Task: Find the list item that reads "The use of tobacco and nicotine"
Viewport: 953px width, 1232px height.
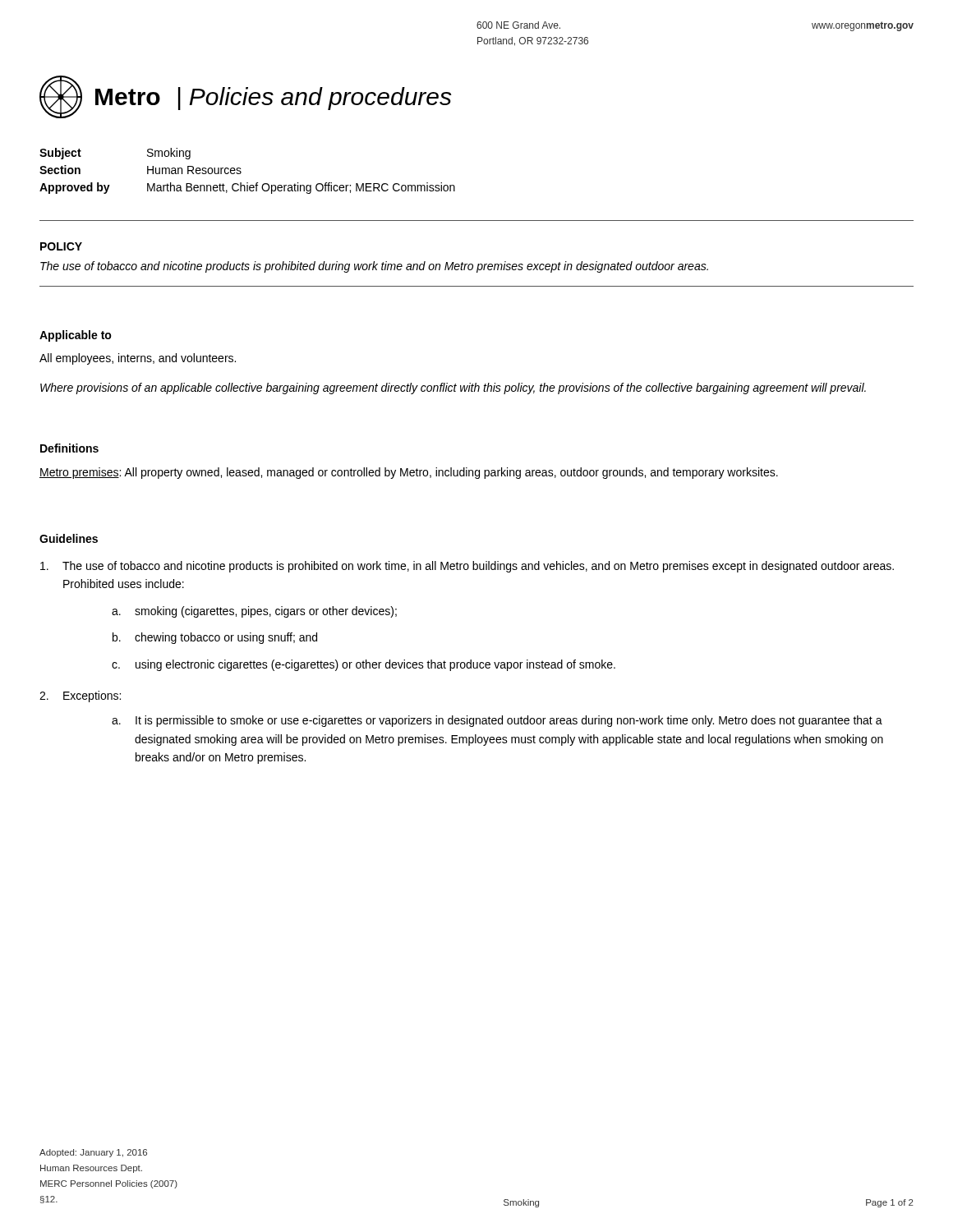Action: 476,575
